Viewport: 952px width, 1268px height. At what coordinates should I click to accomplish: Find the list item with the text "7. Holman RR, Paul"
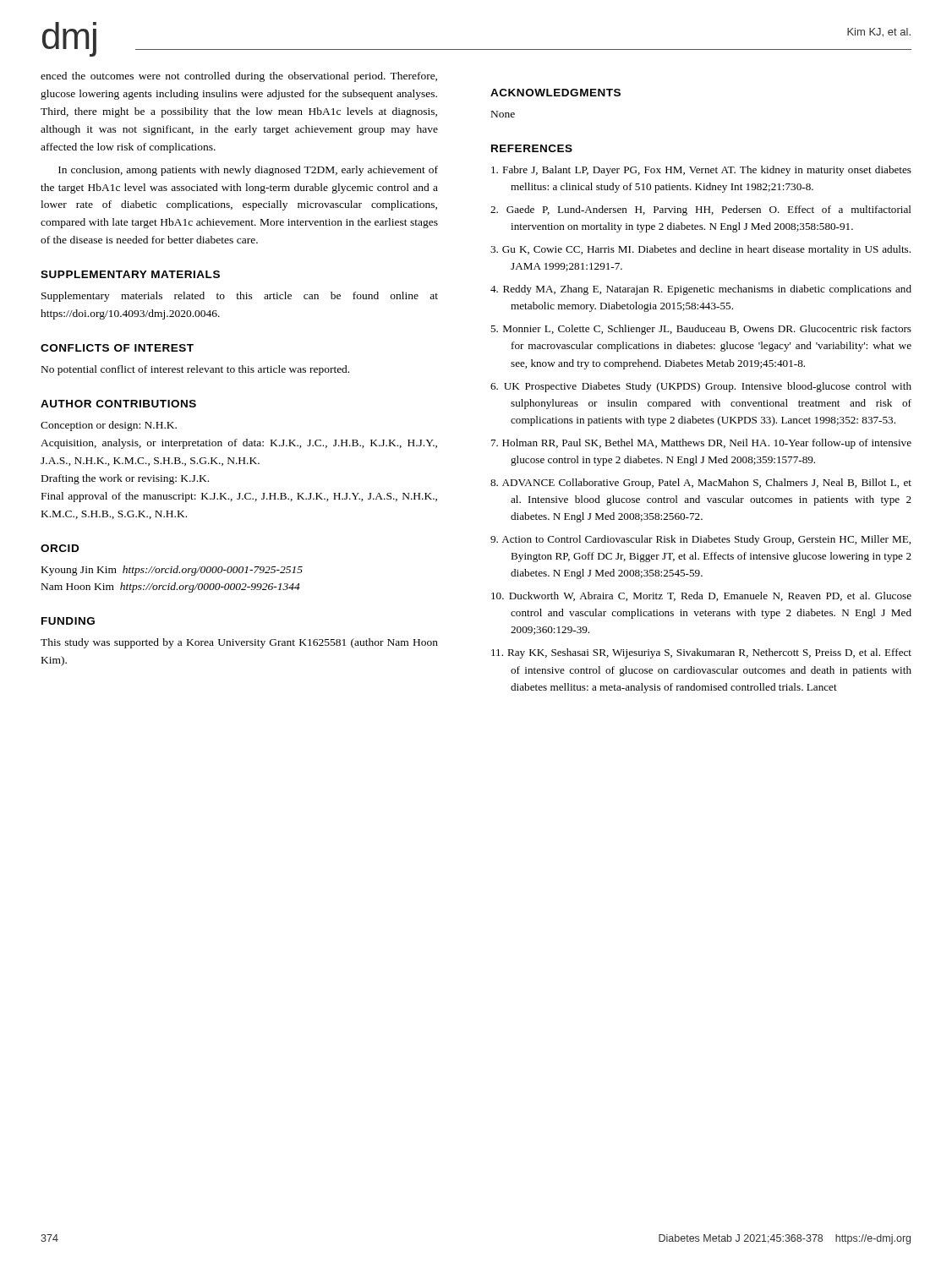tap(701, 451)
